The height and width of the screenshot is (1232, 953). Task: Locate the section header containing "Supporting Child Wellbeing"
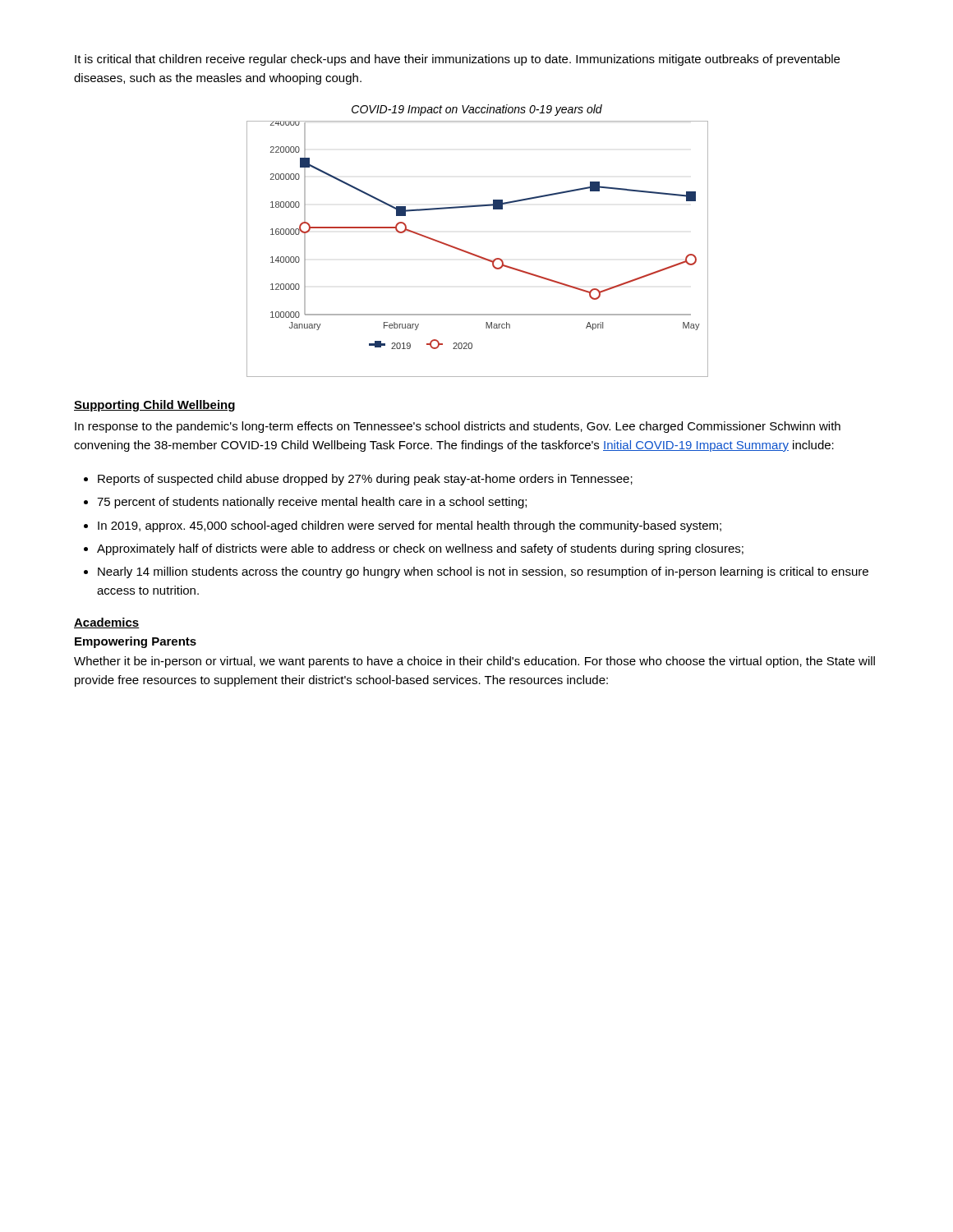(x=155, y=404)
